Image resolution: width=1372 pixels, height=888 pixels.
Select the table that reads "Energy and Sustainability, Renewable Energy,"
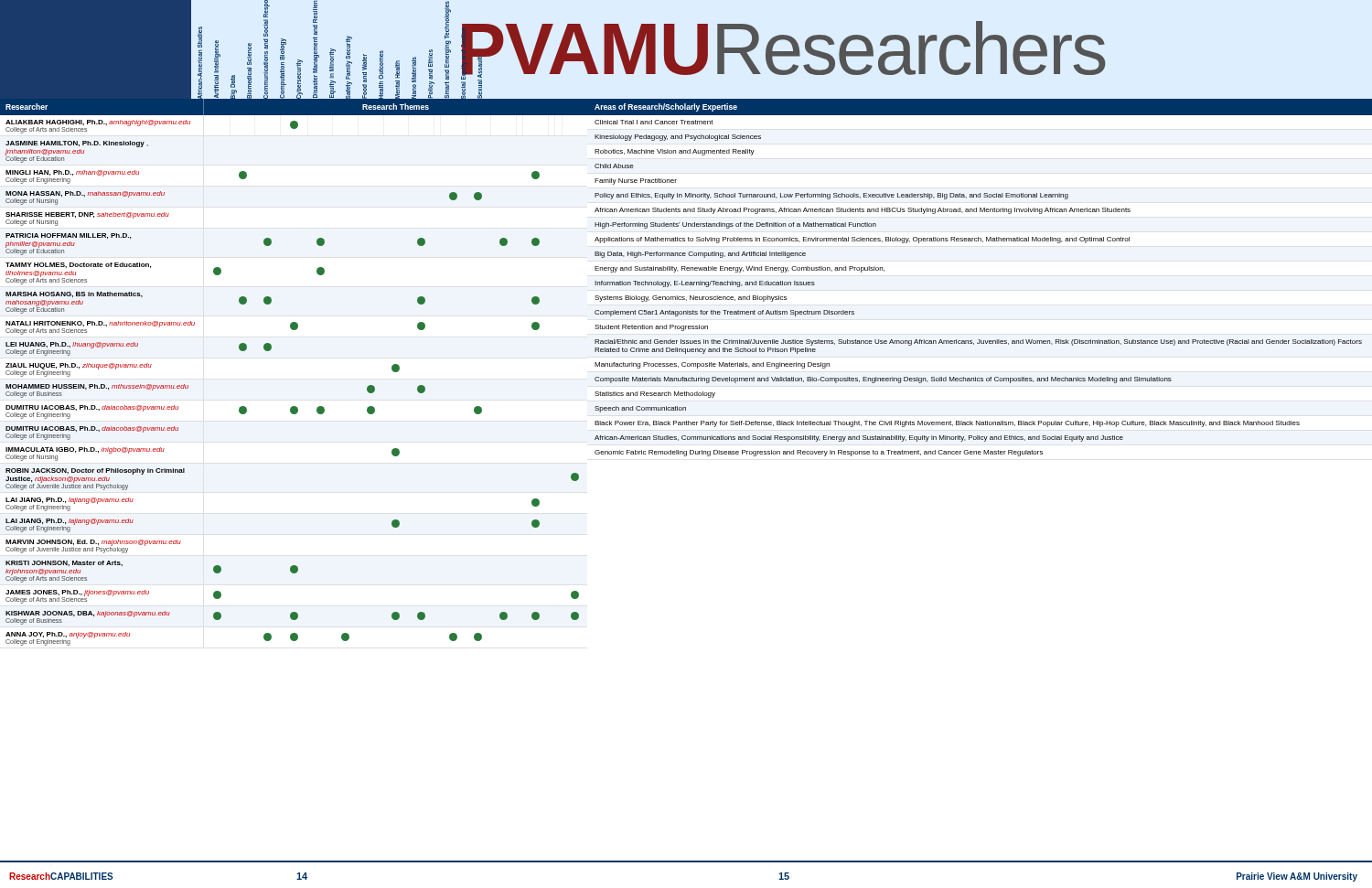pos(980,481)
